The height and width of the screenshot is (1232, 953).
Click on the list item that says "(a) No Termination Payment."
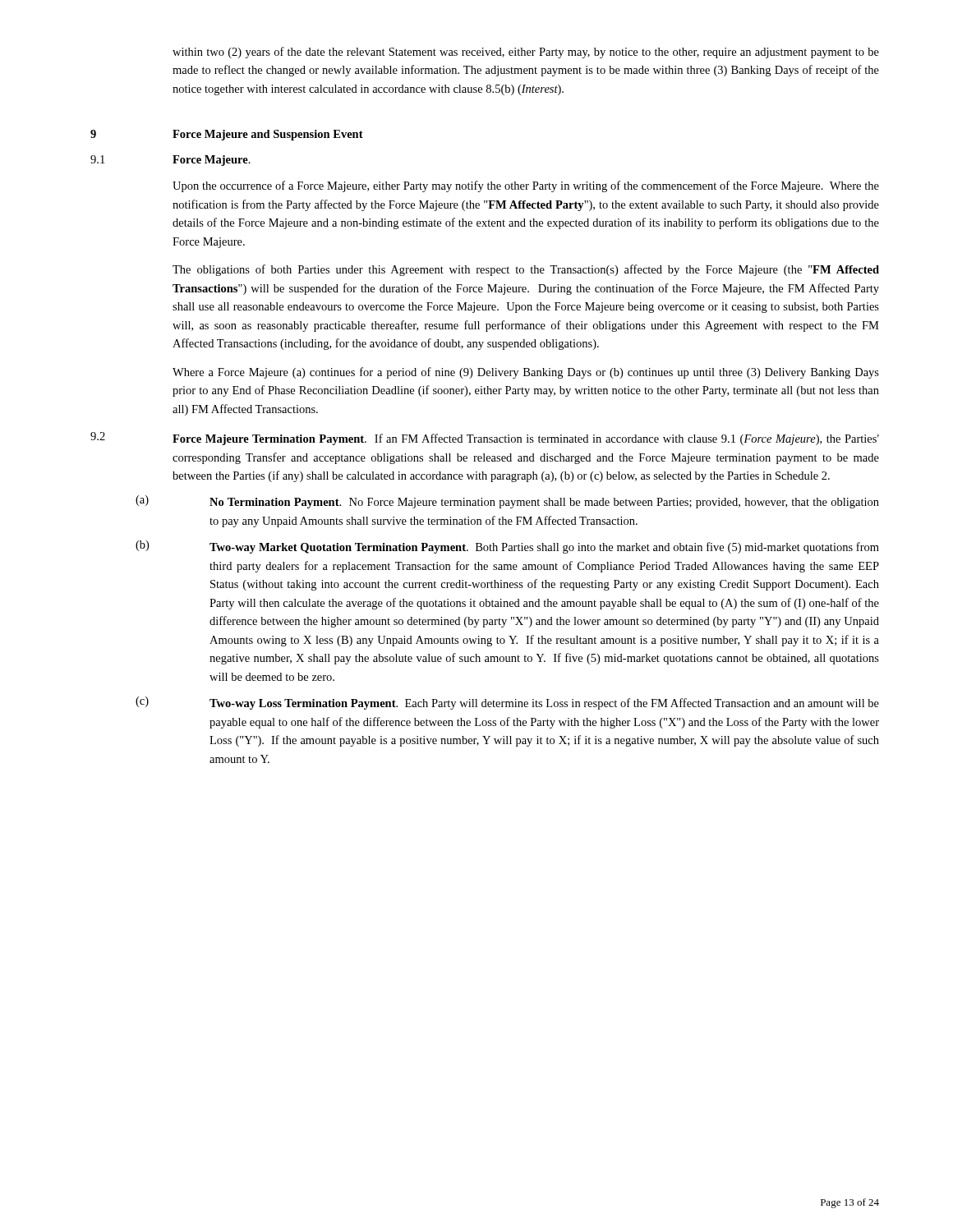485,512
